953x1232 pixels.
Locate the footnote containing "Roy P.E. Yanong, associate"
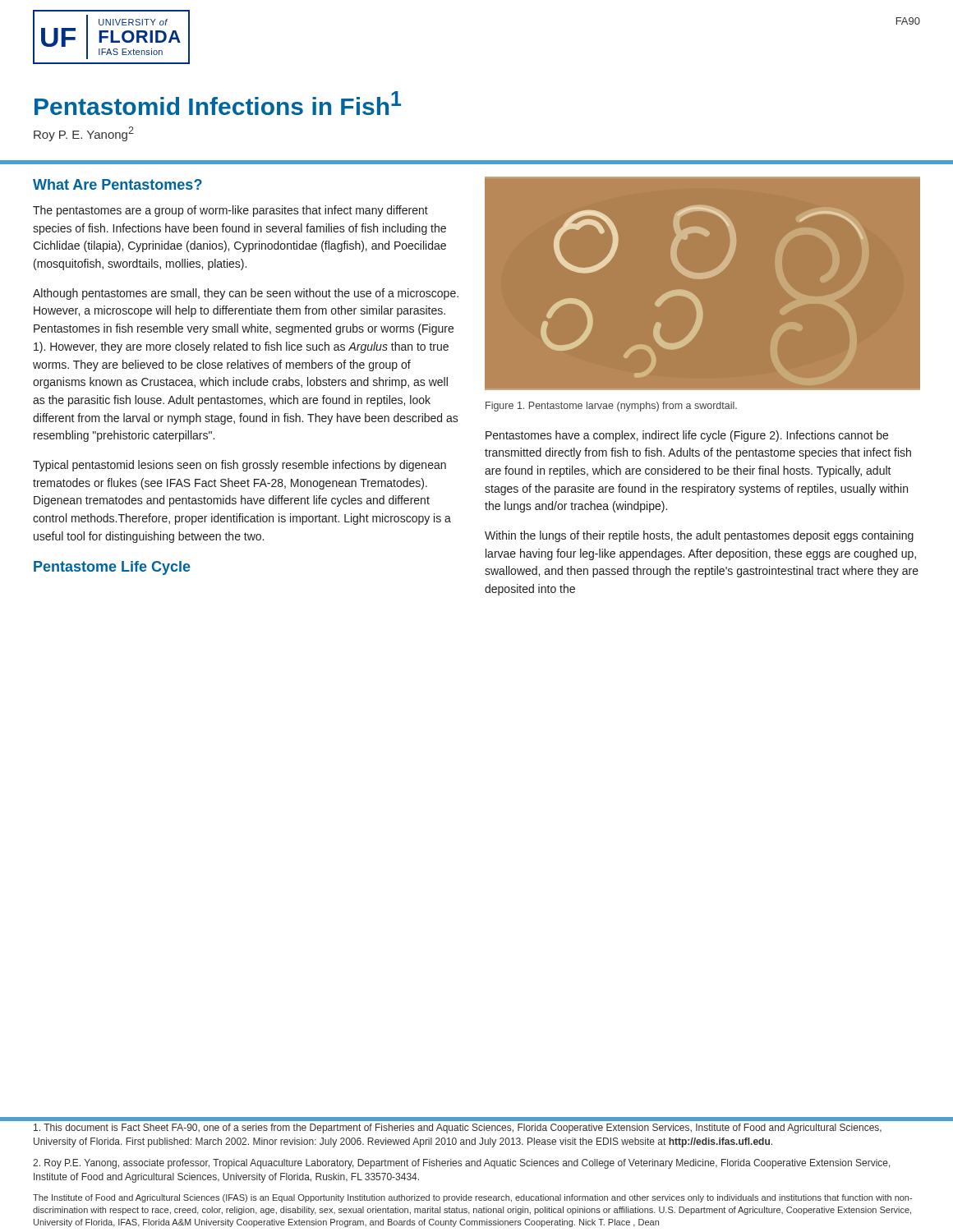click(x=462, y=1170)
